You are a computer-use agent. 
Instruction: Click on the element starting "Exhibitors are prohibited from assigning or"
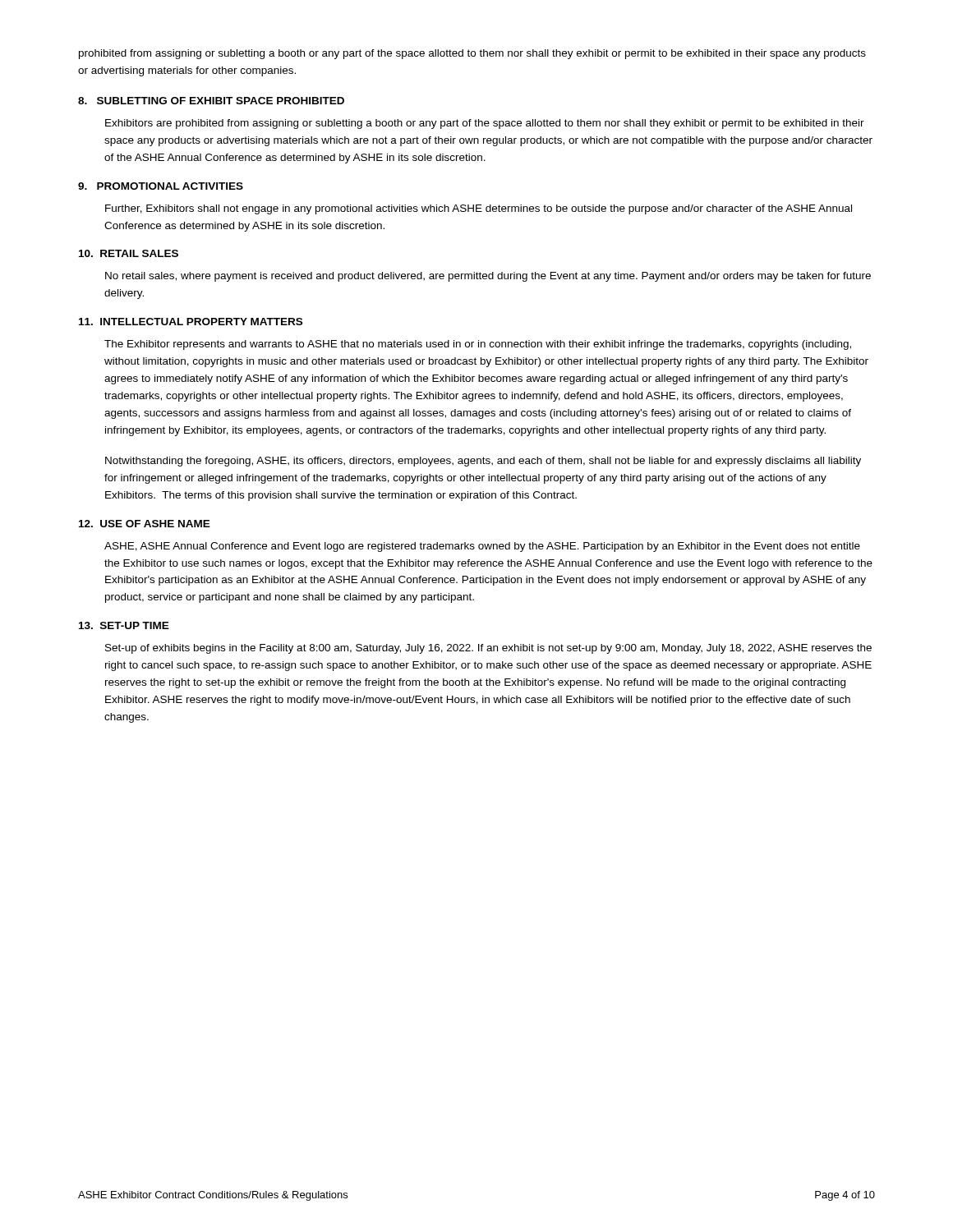click(488, 140)
